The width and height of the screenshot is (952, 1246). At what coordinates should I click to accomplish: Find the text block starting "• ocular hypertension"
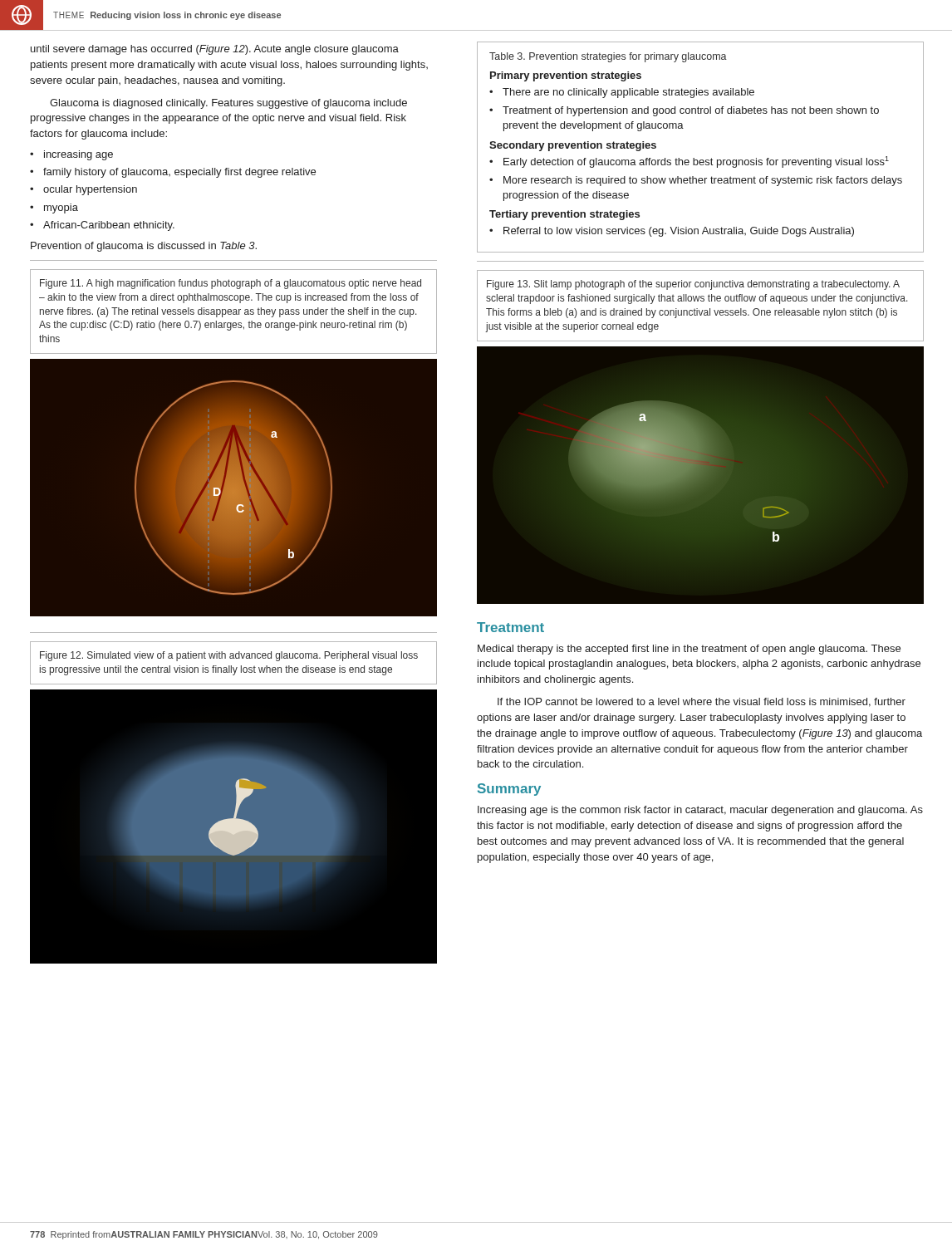(x=84, y=190)
